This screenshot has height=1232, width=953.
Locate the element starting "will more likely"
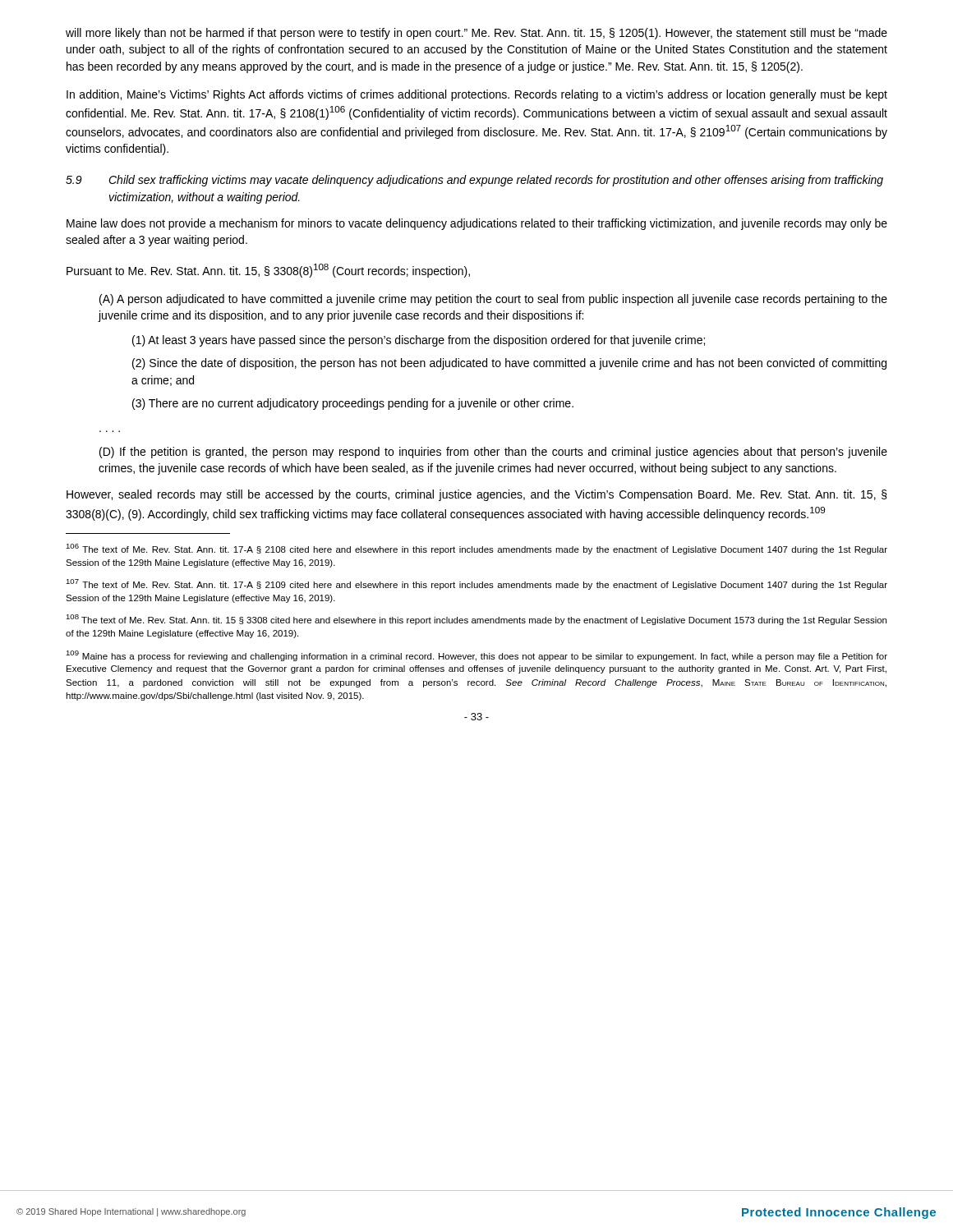pos(476,50)
